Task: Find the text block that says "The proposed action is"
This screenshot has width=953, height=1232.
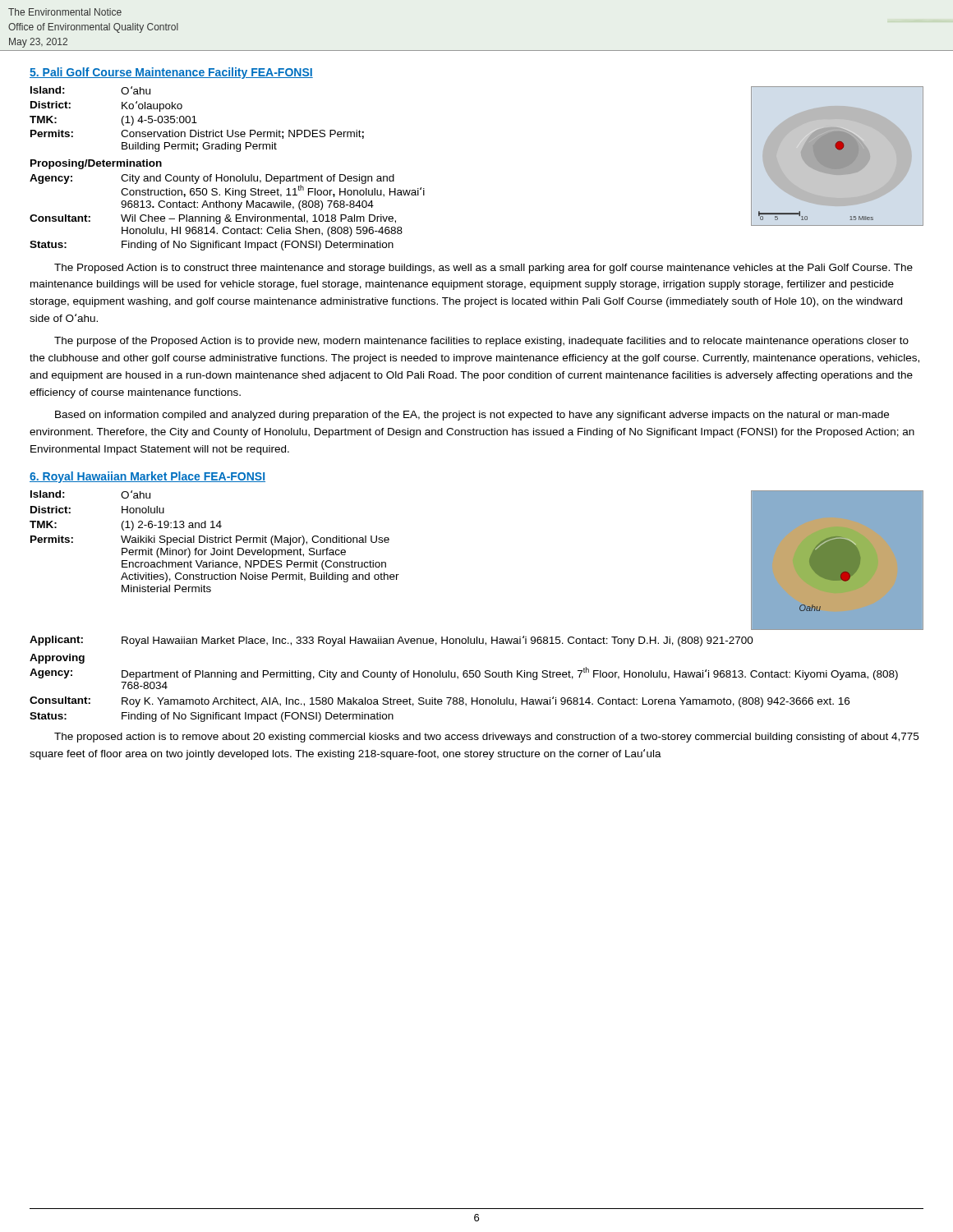Action: pos(474,745)
